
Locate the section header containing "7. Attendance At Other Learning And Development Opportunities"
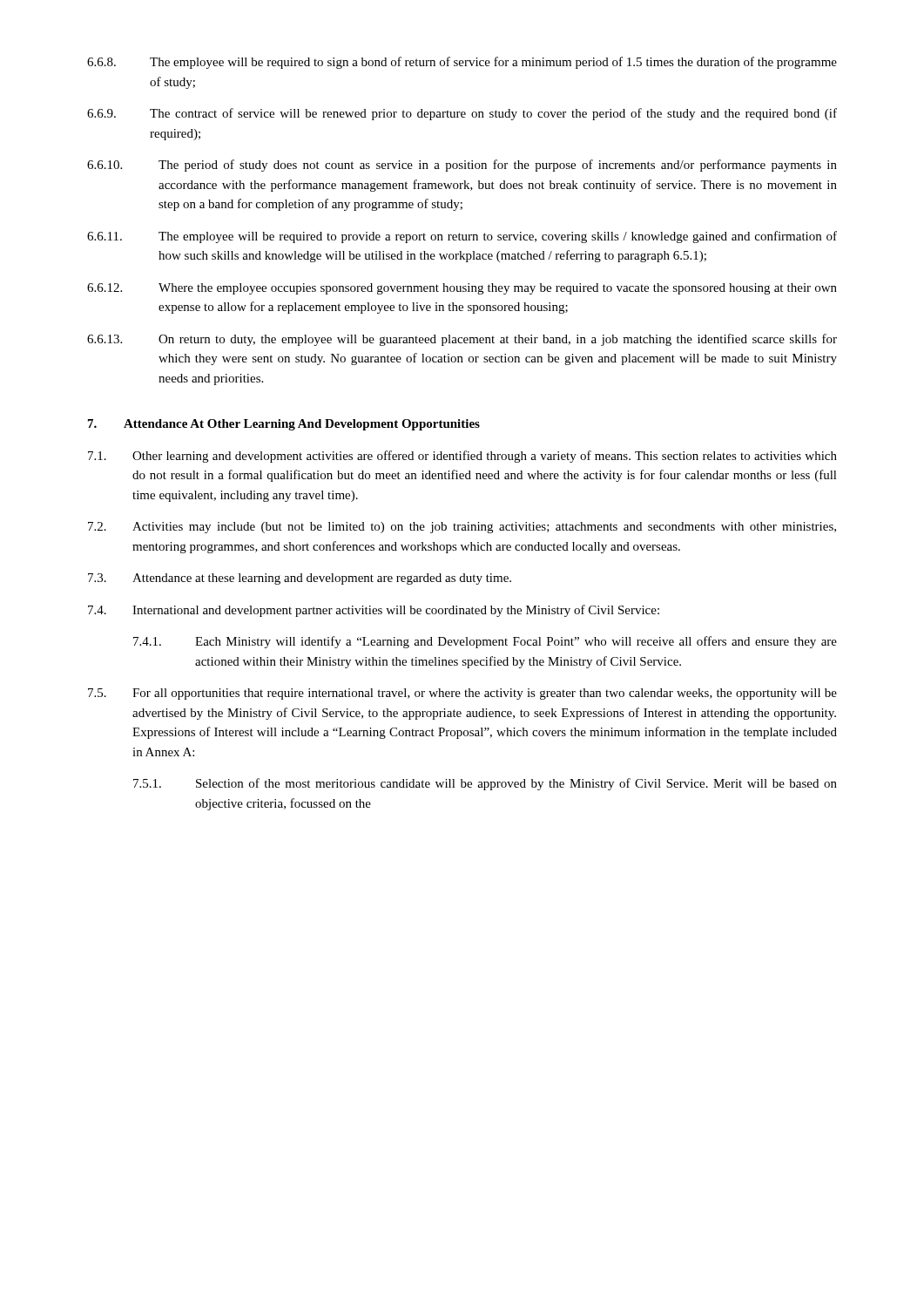click(x=283, y=424)
